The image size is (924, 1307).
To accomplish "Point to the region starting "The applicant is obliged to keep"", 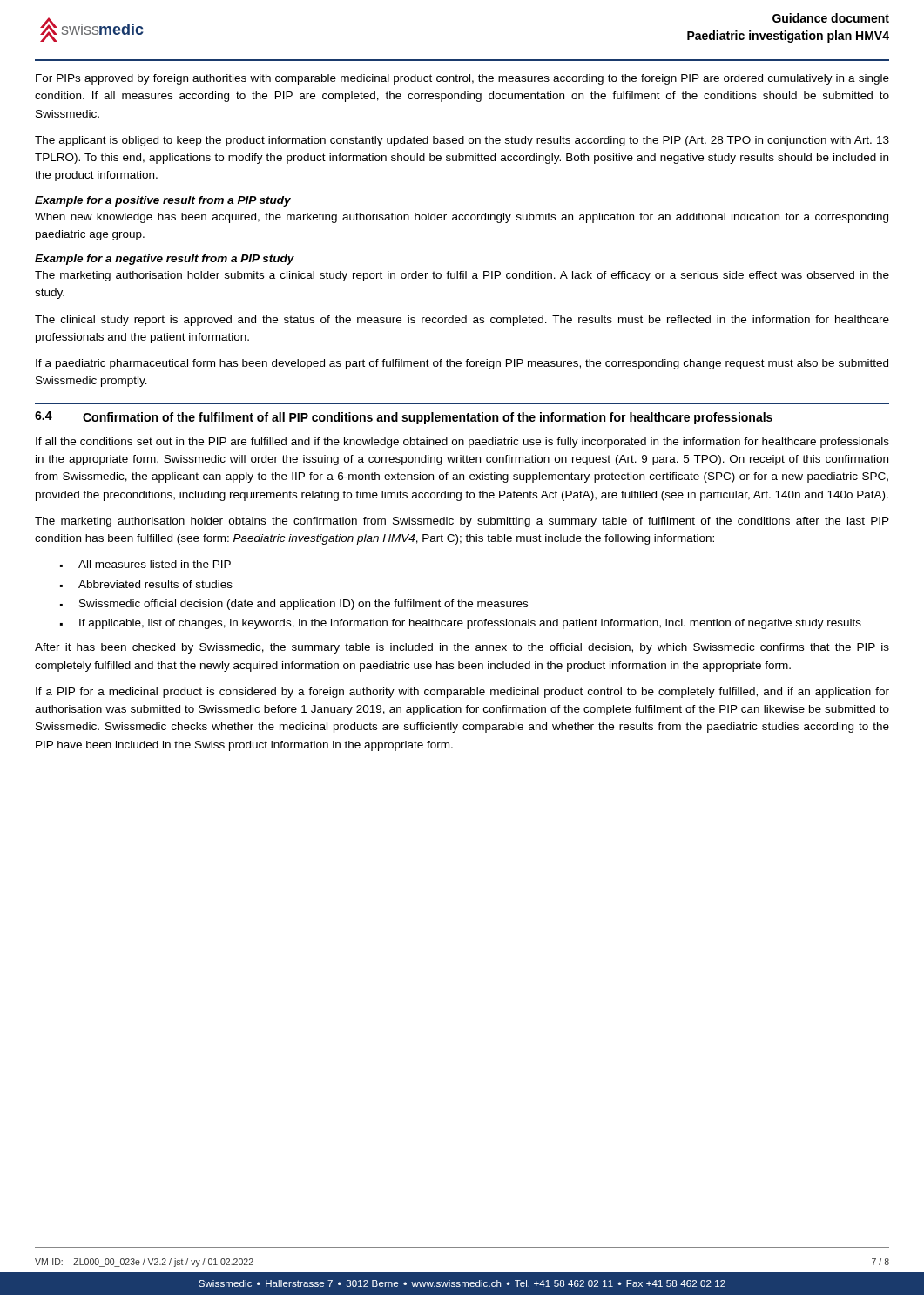I will 462,157.
